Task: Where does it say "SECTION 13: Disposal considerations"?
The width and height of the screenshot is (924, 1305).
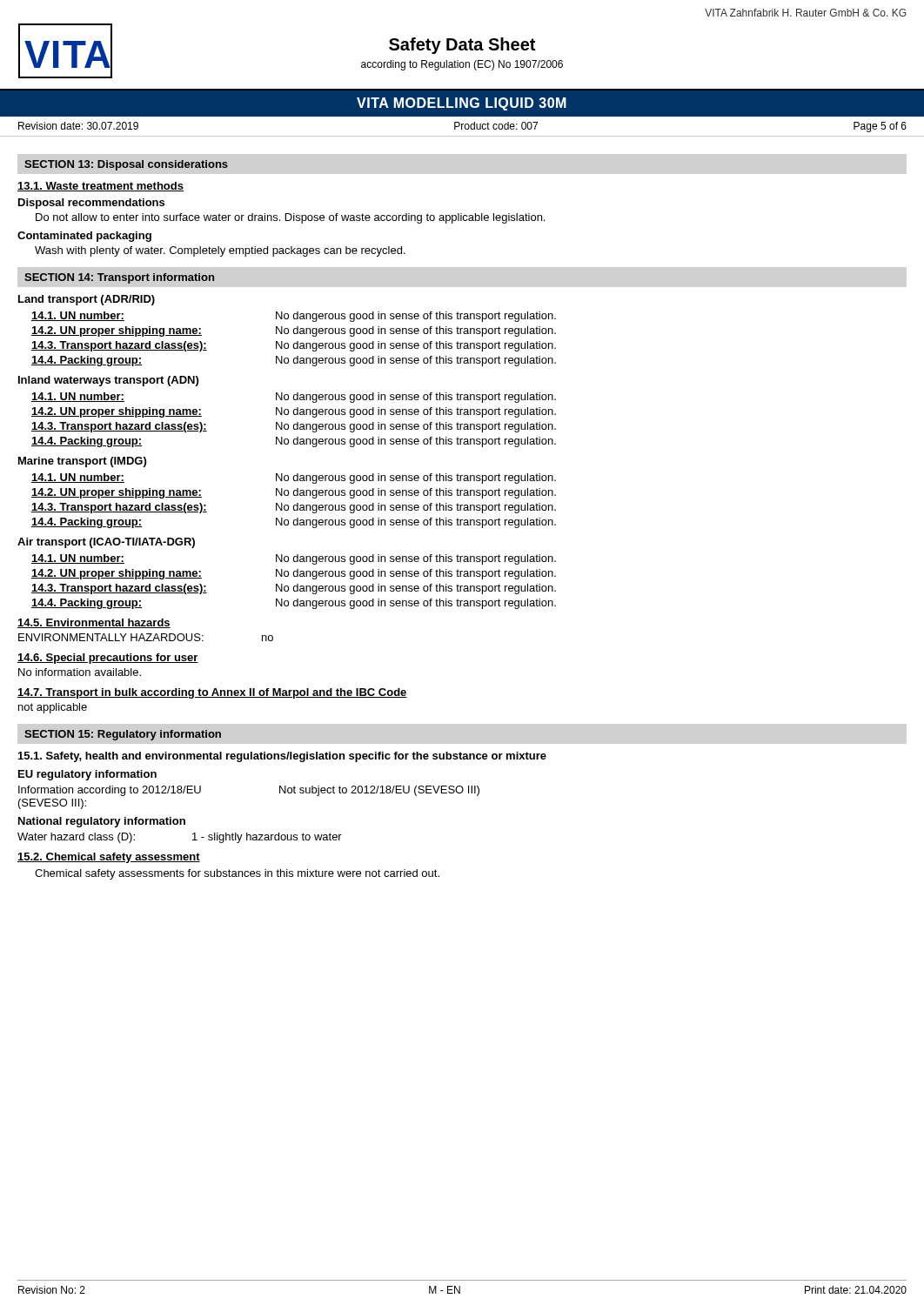Action: point(126,164)
